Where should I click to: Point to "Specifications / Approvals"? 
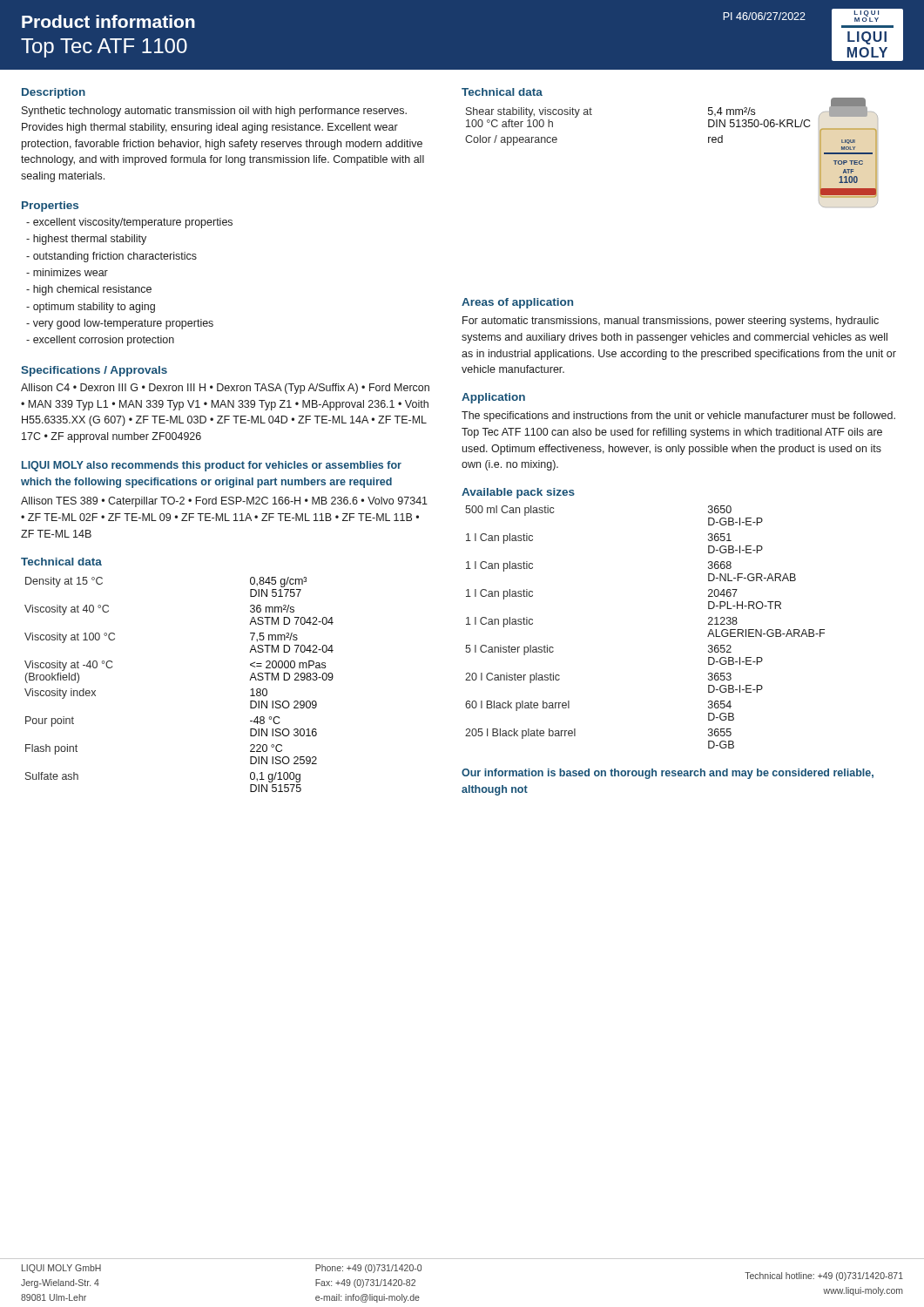pos(94,370)
